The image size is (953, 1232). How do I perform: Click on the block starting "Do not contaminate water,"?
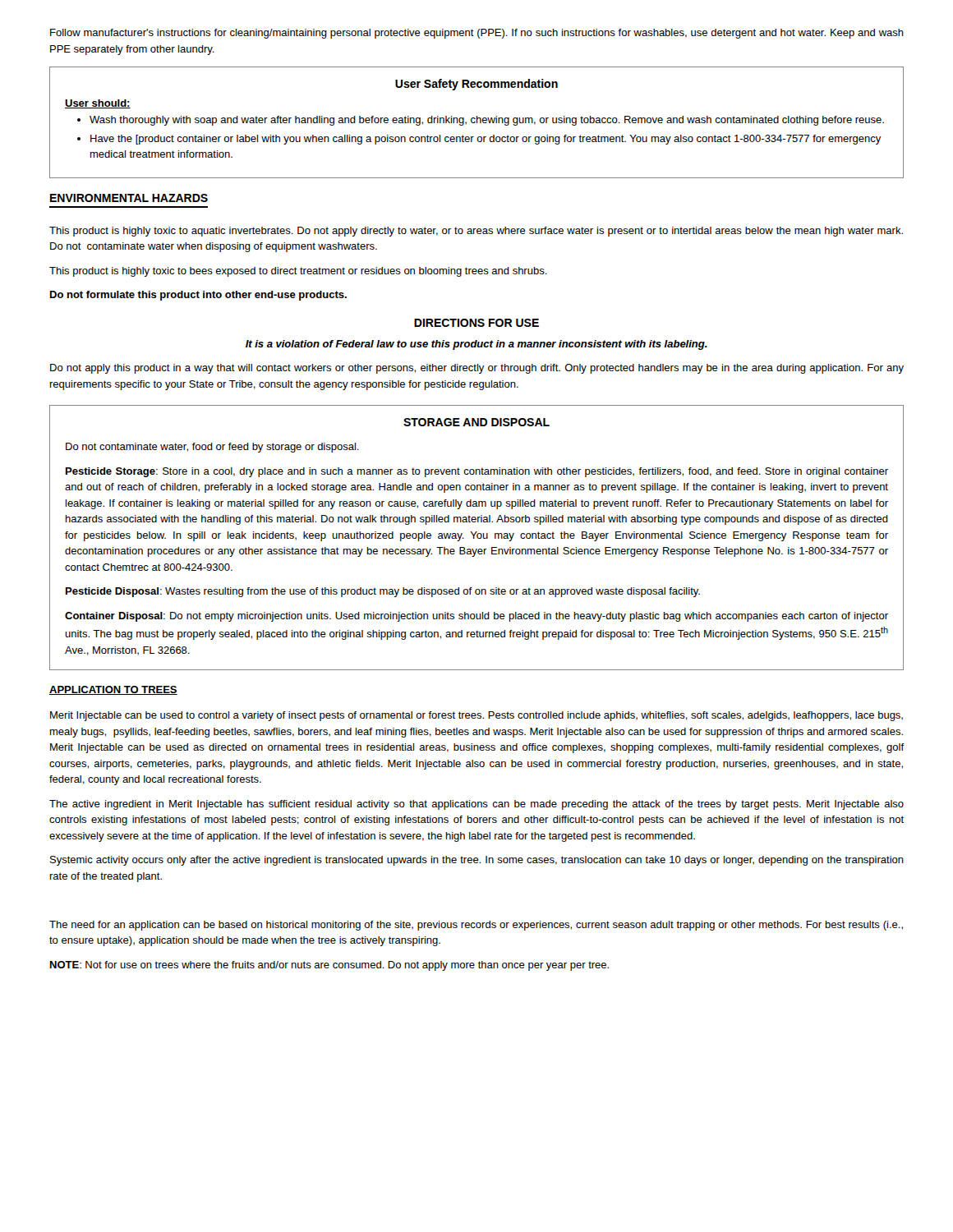[x=212, y=446]
